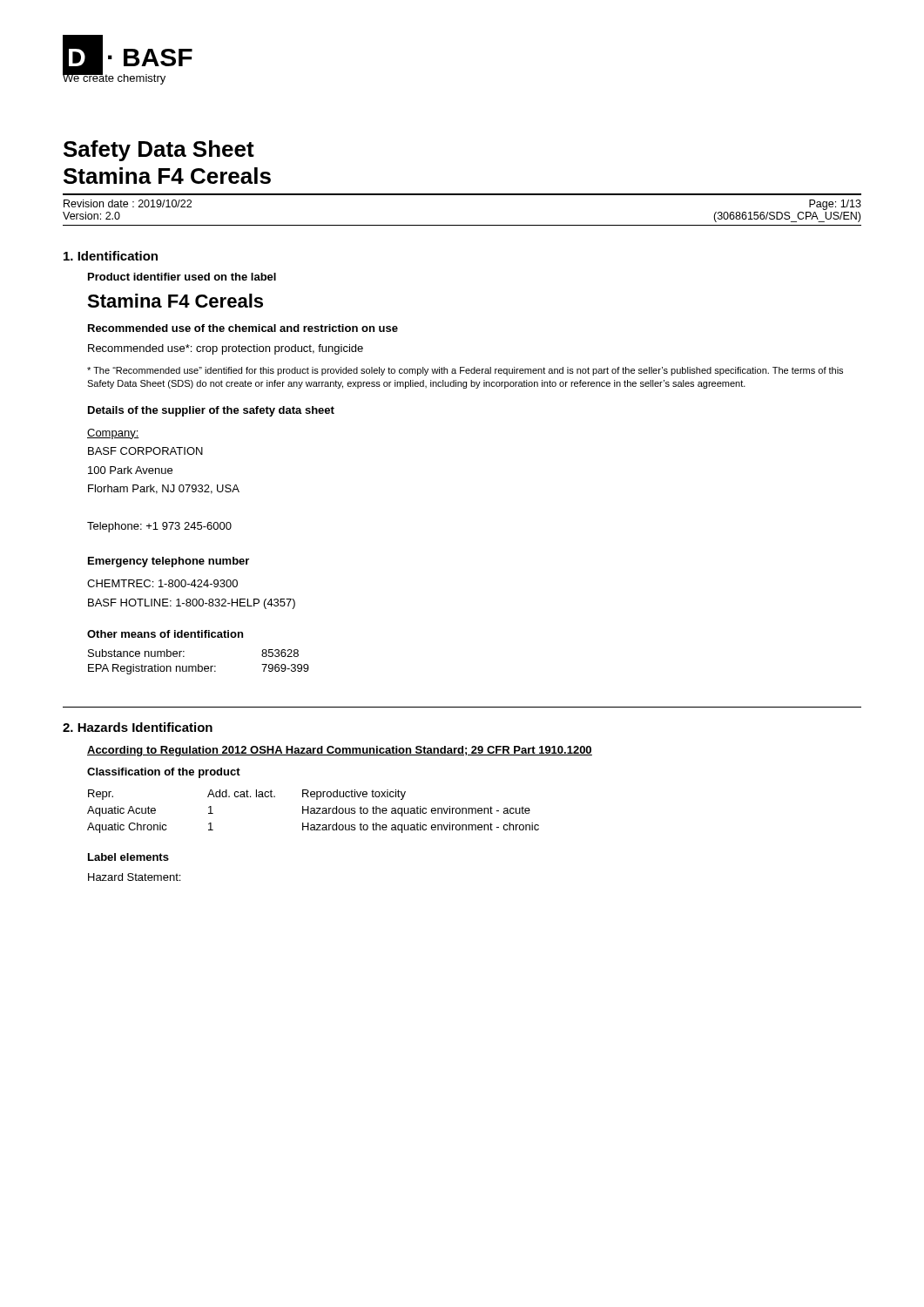The image size is (924, 1307).
Task: Click on the logo
Action: pos(462,61)
